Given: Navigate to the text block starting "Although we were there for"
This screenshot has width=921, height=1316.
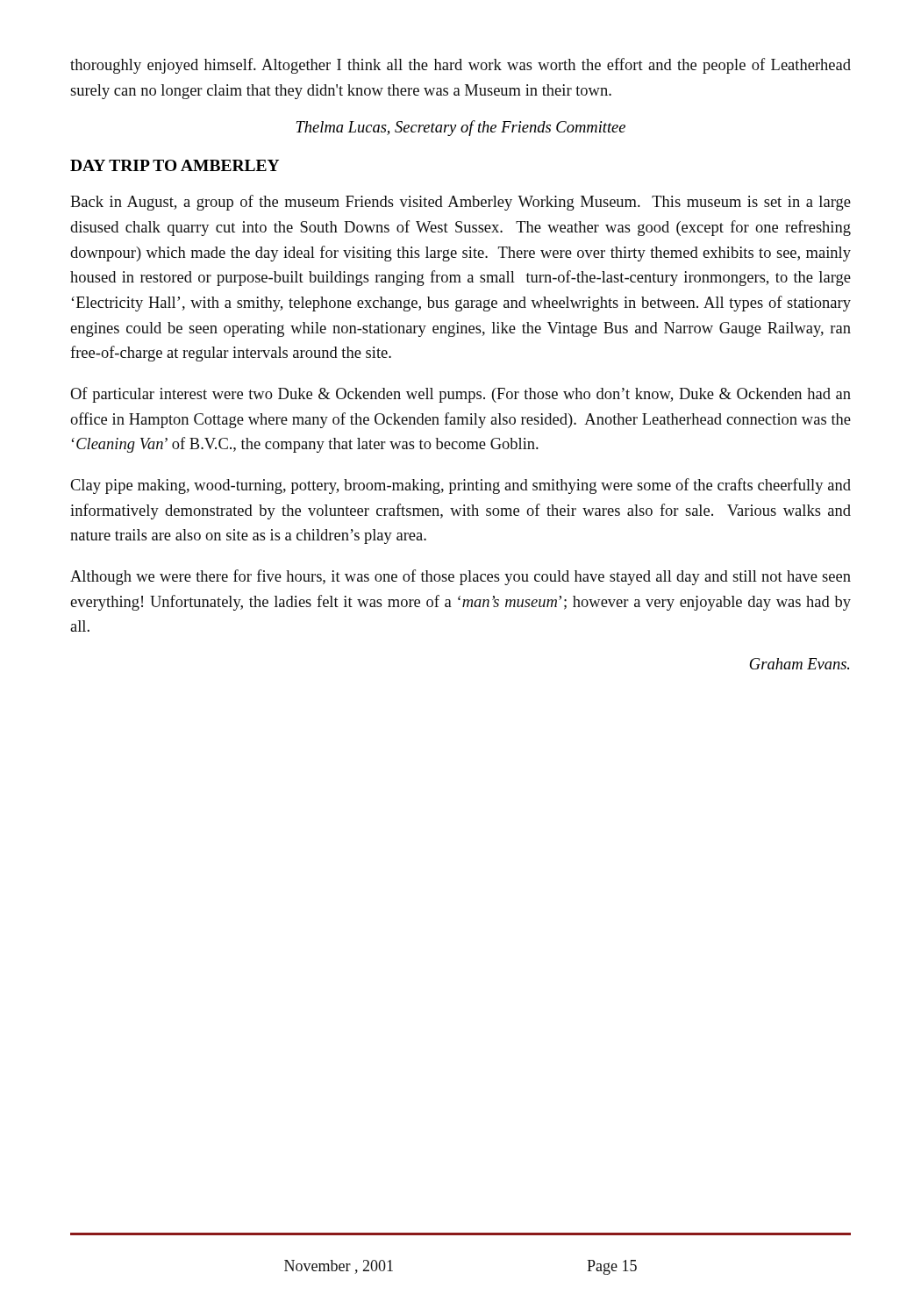Looking at the screenshot, I should 460,602.
